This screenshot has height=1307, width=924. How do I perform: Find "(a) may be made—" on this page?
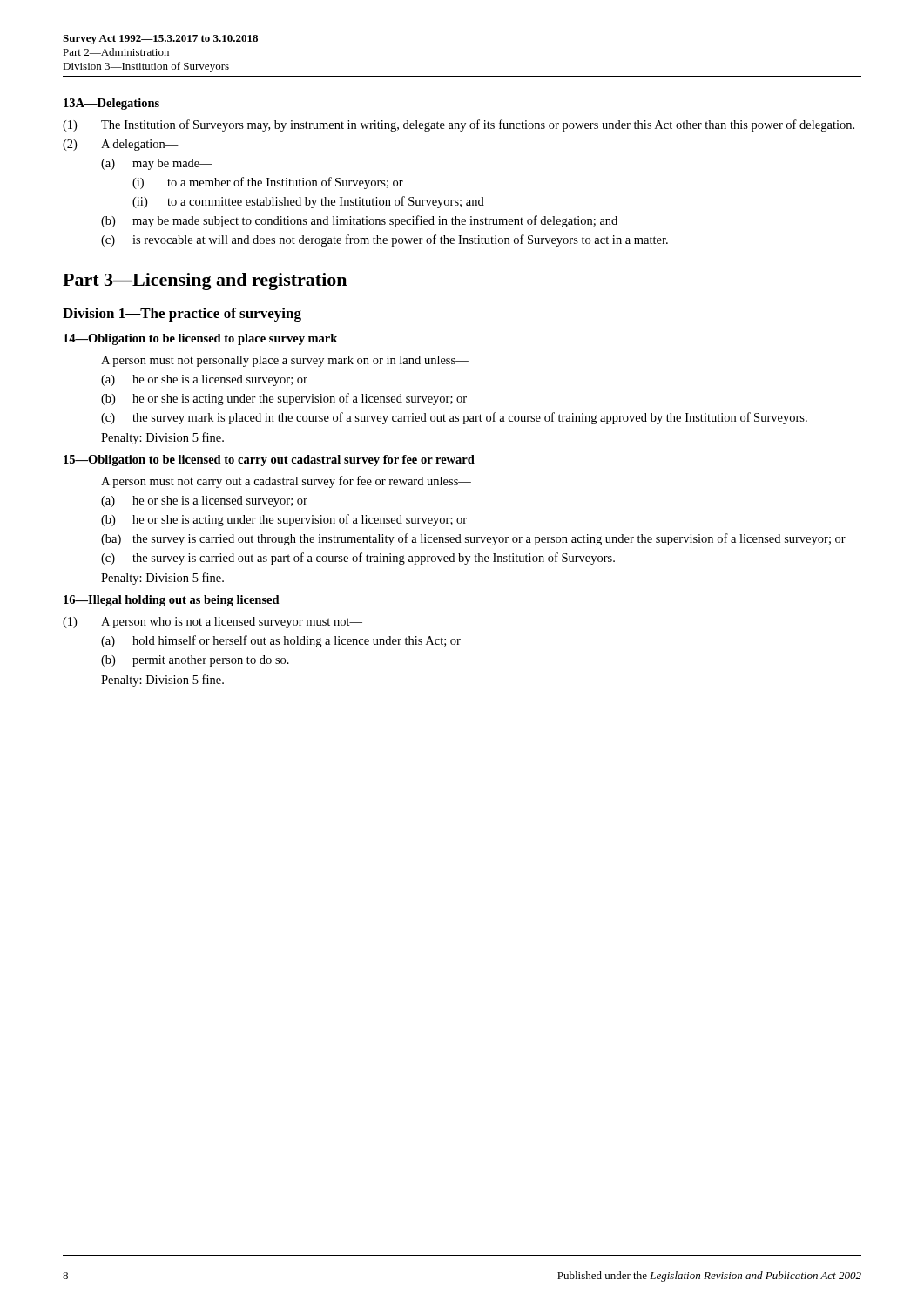157,163
